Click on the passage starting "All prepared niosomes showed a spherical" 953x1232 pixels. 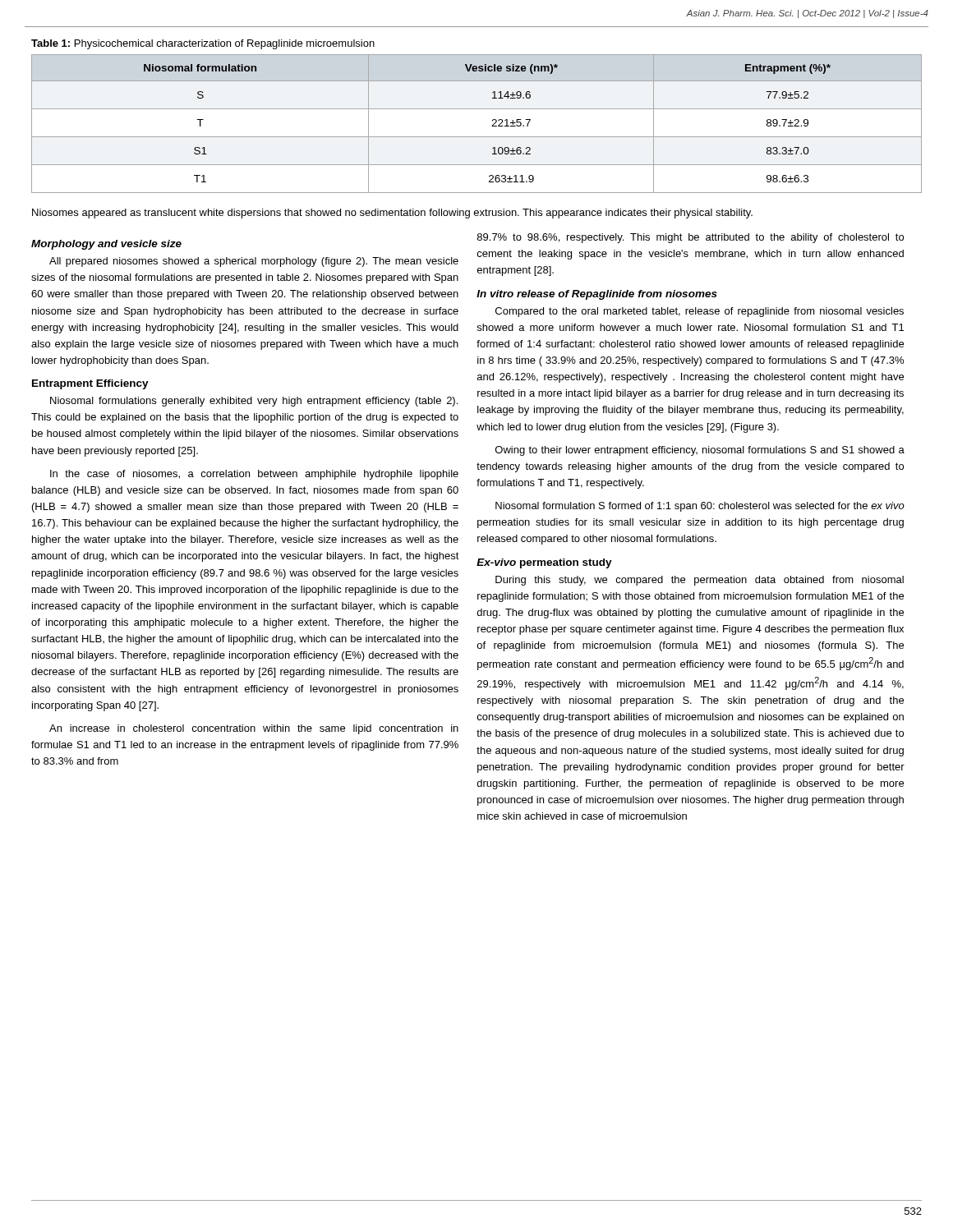point(245,311)
